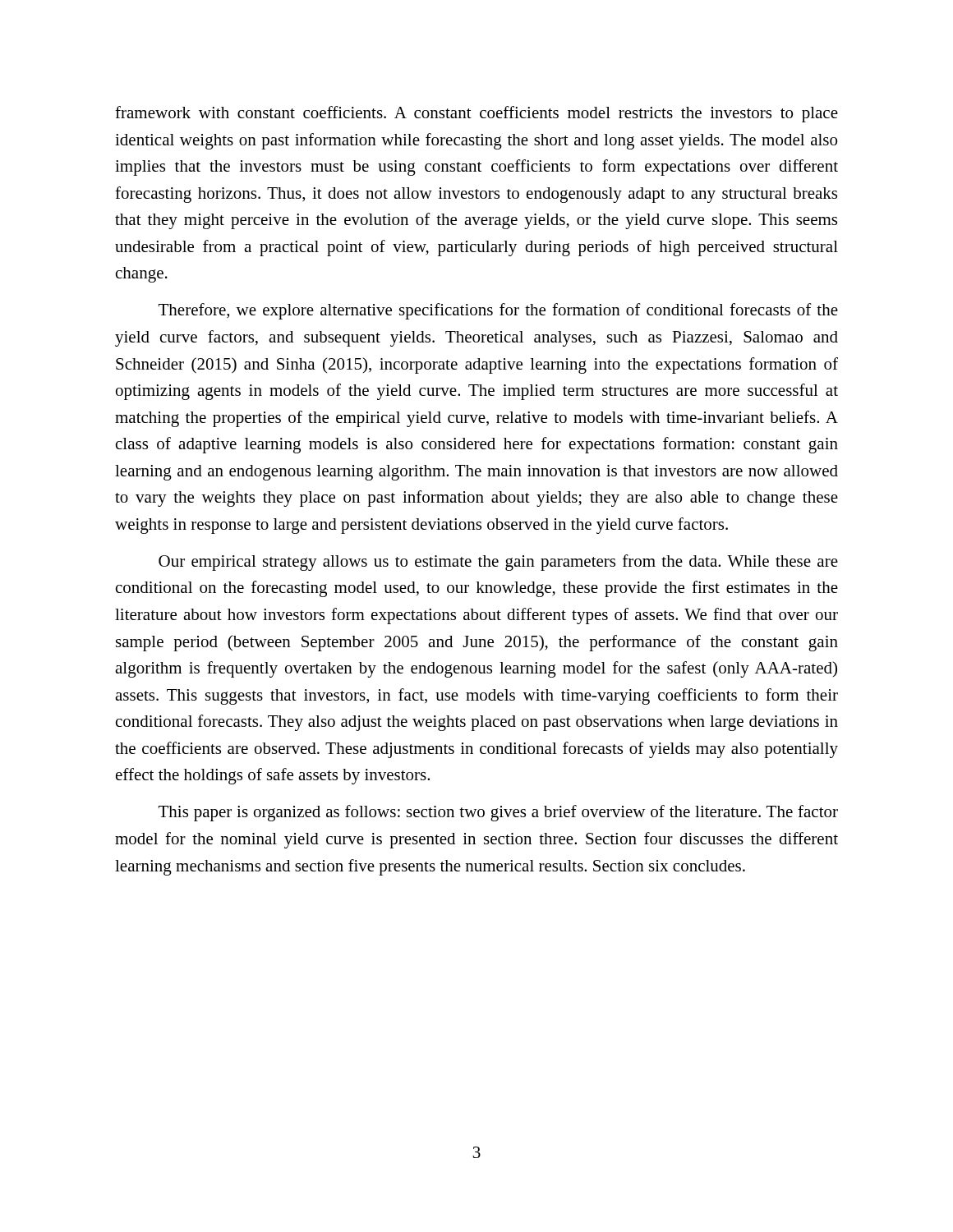Where is the passage that starts "Therefore, we explore"?

click(476, 417)
